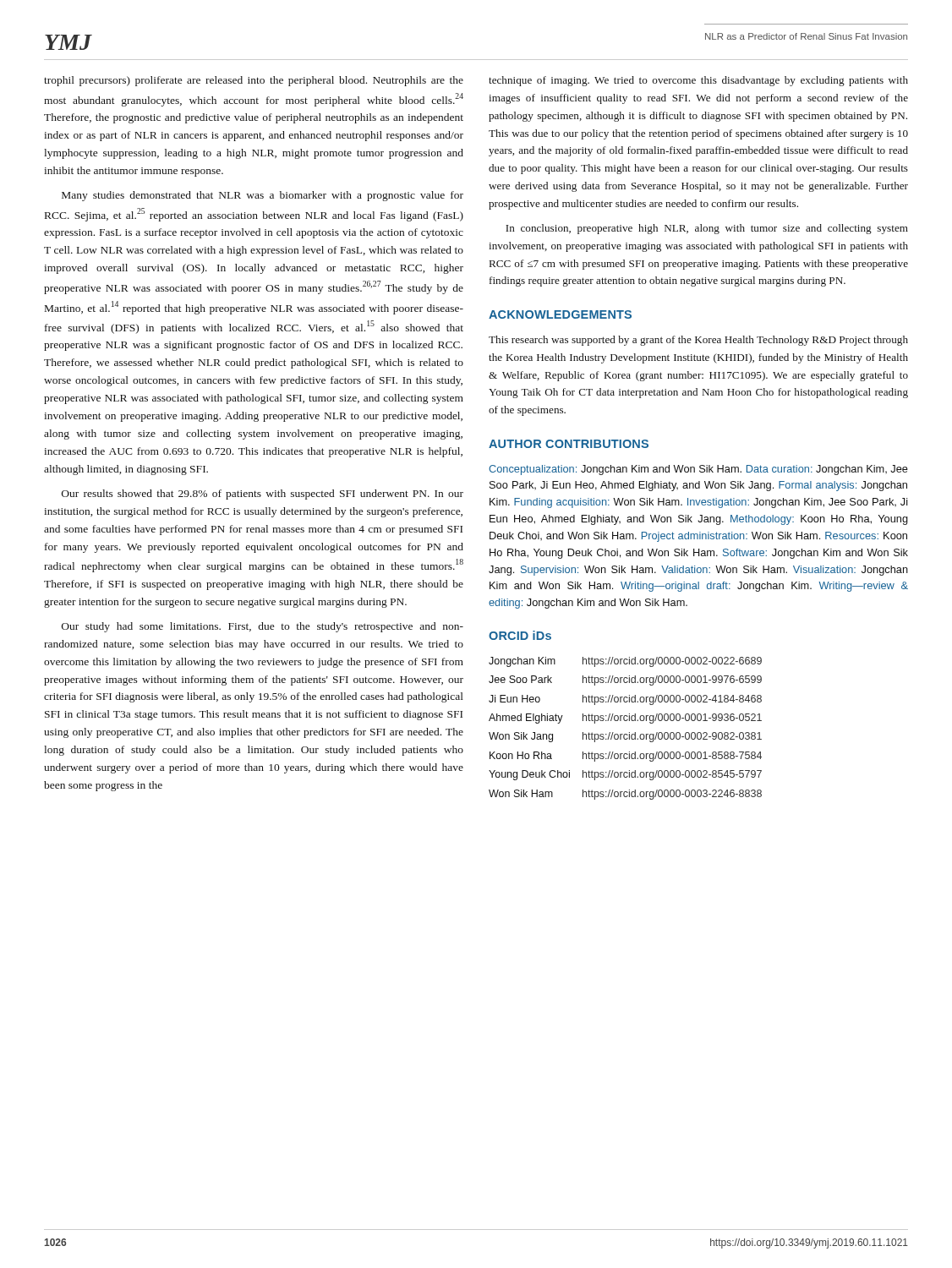Screen dimensions: 1268x952
Task: Select the text block starting "ORCID iDs"
Action: click(x=520, y=636)
